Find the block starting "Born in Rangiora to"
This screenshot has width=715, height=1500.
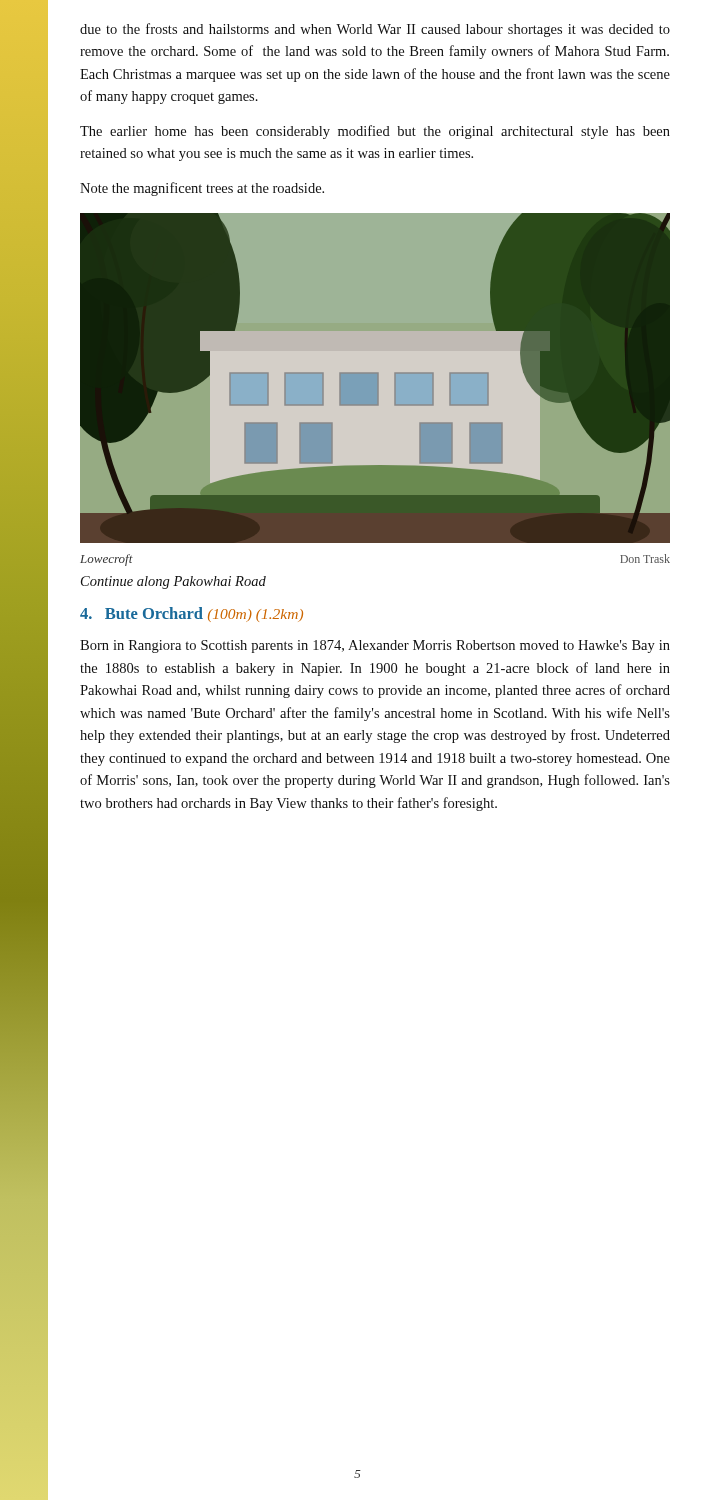pos(375,724)
